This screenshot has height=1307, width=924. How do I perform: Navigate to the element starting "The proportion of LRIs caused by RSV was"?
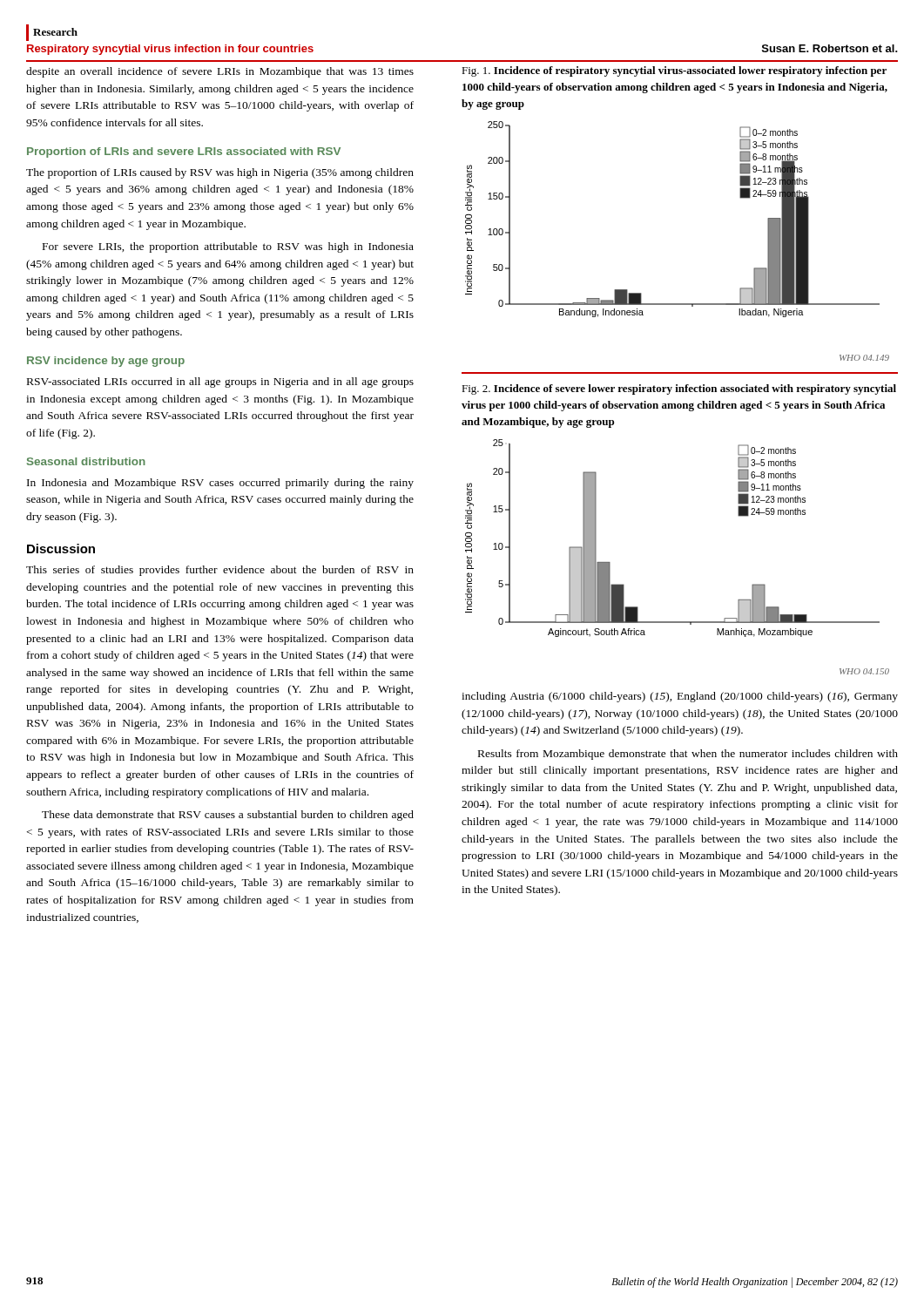220,252
